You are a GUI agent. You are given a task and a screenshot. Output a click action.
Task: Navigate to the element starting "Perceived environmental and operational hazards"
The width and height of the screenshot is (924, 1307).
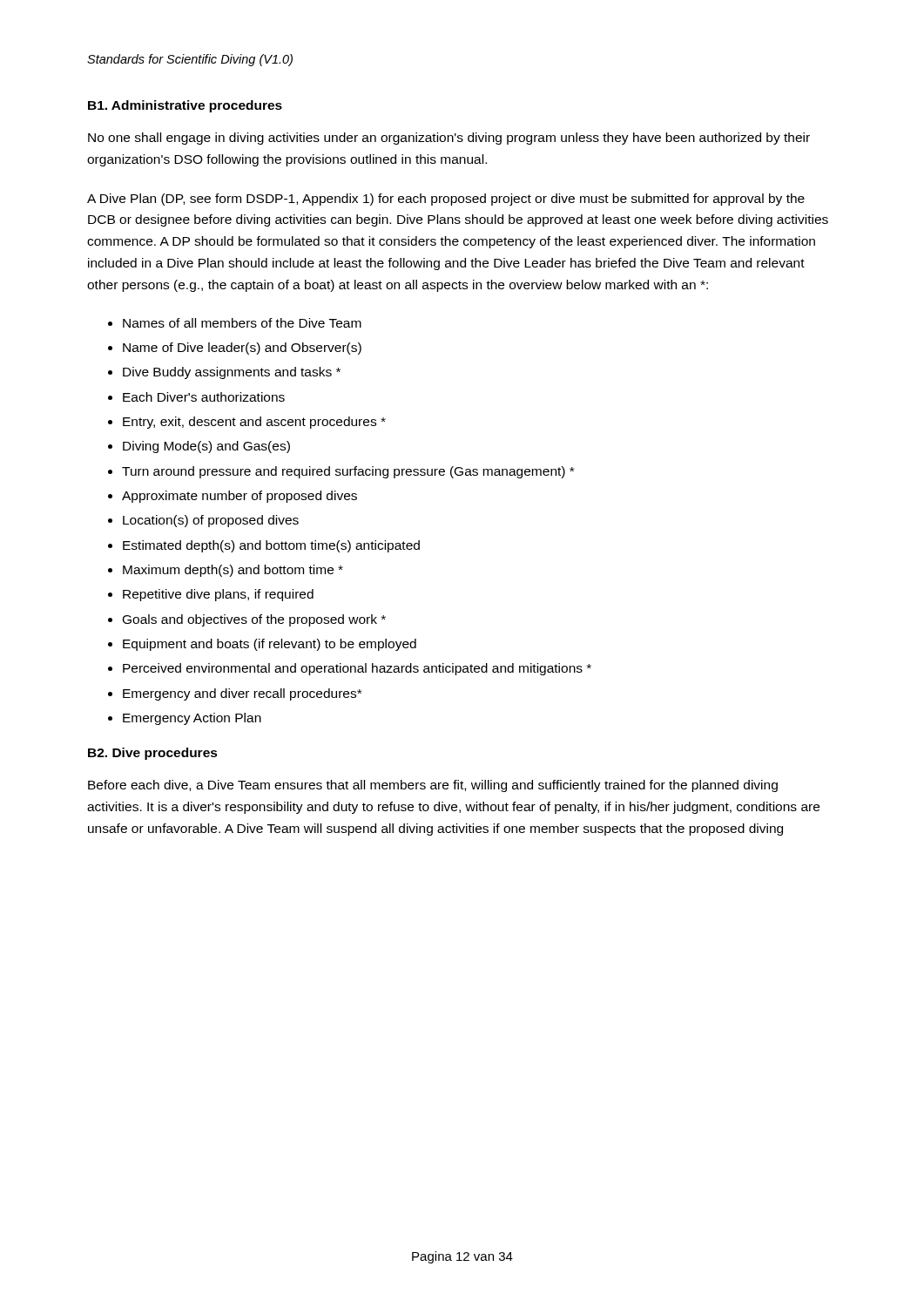click(x=357, y=668)
